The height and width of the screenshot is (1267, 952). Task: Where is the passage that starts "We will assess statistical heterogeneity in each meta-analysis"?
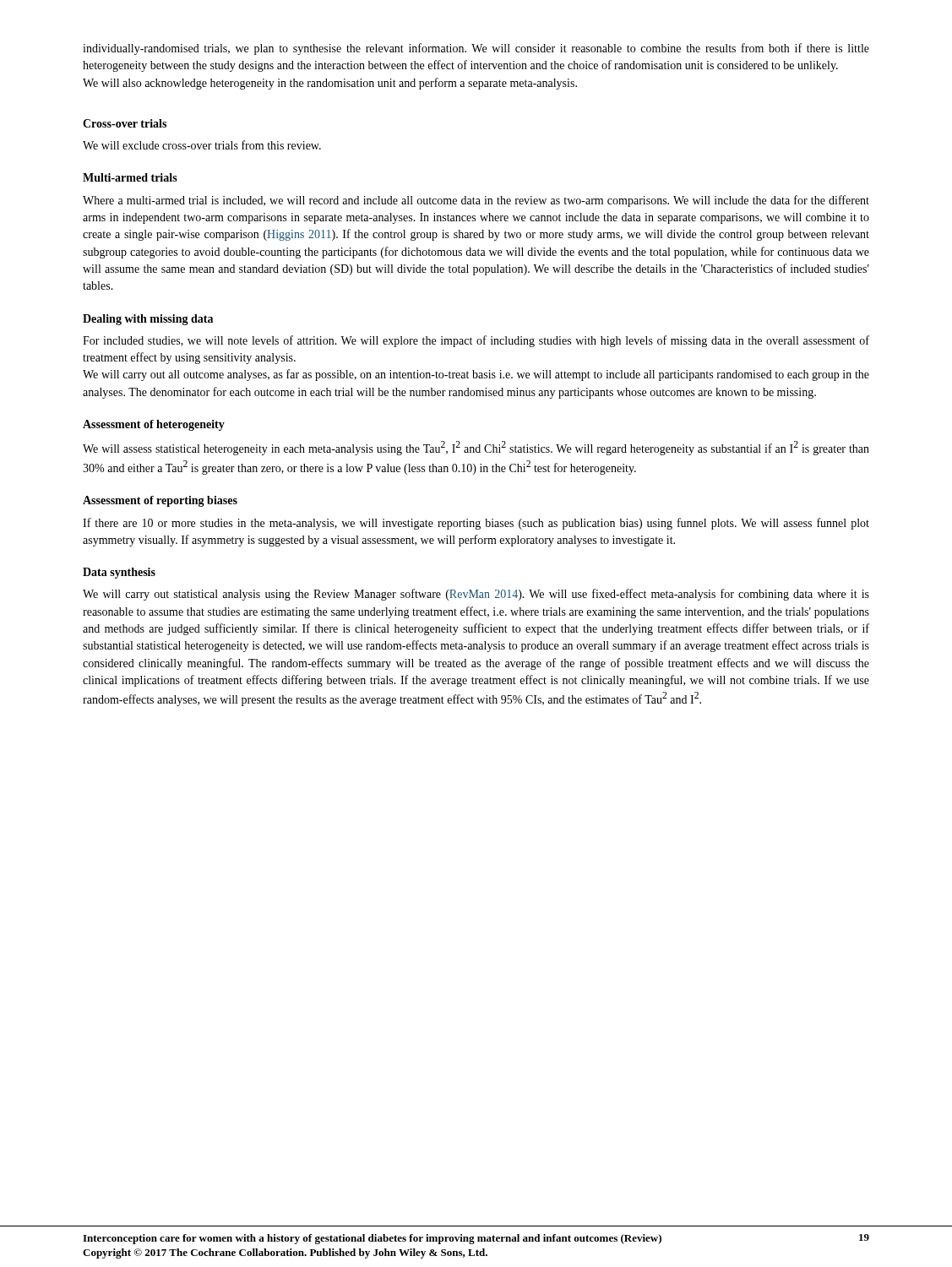pos(476,458)
